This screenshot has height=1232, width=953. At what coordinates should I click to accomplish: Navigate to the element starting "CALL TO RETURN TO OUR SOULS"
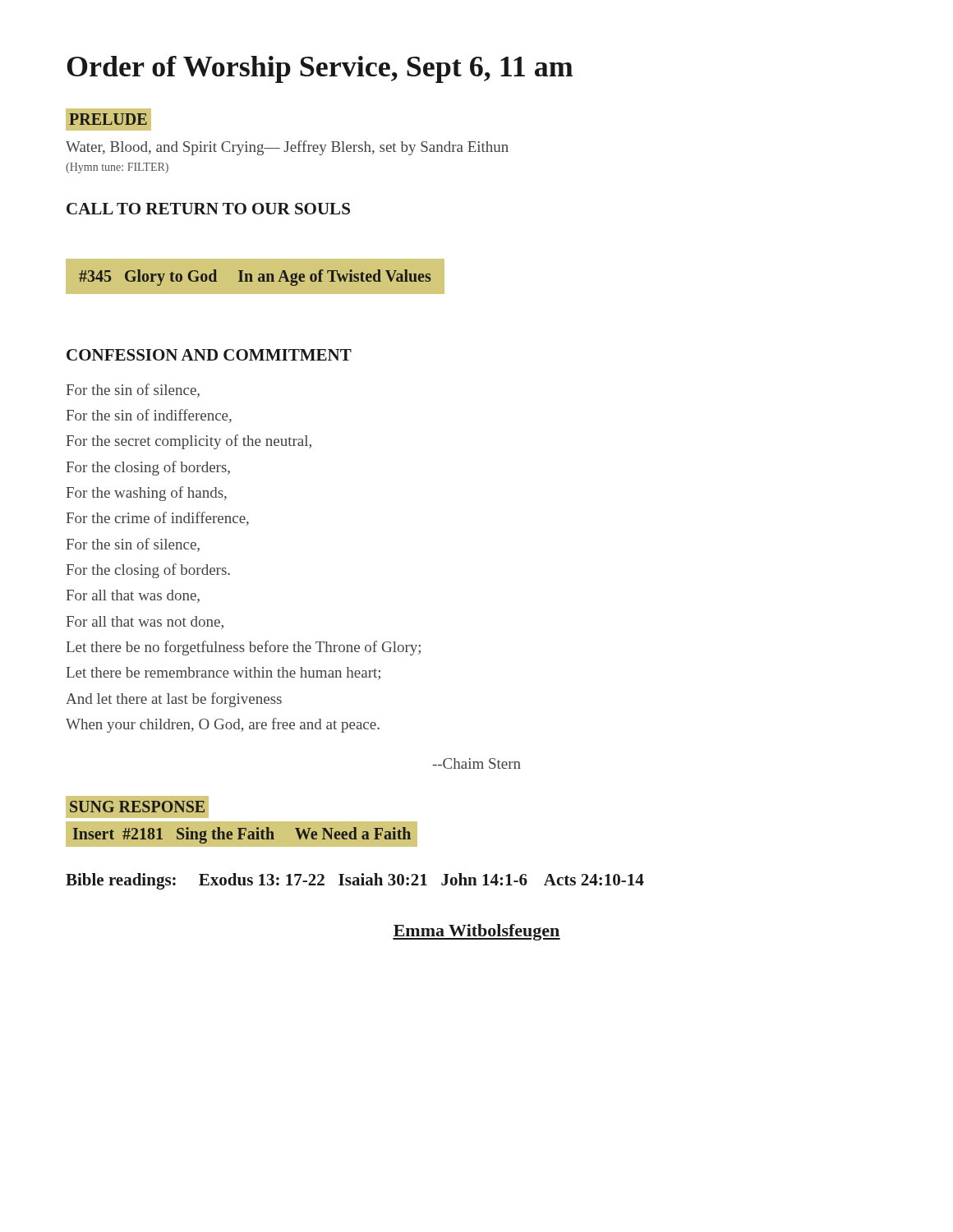208,209
